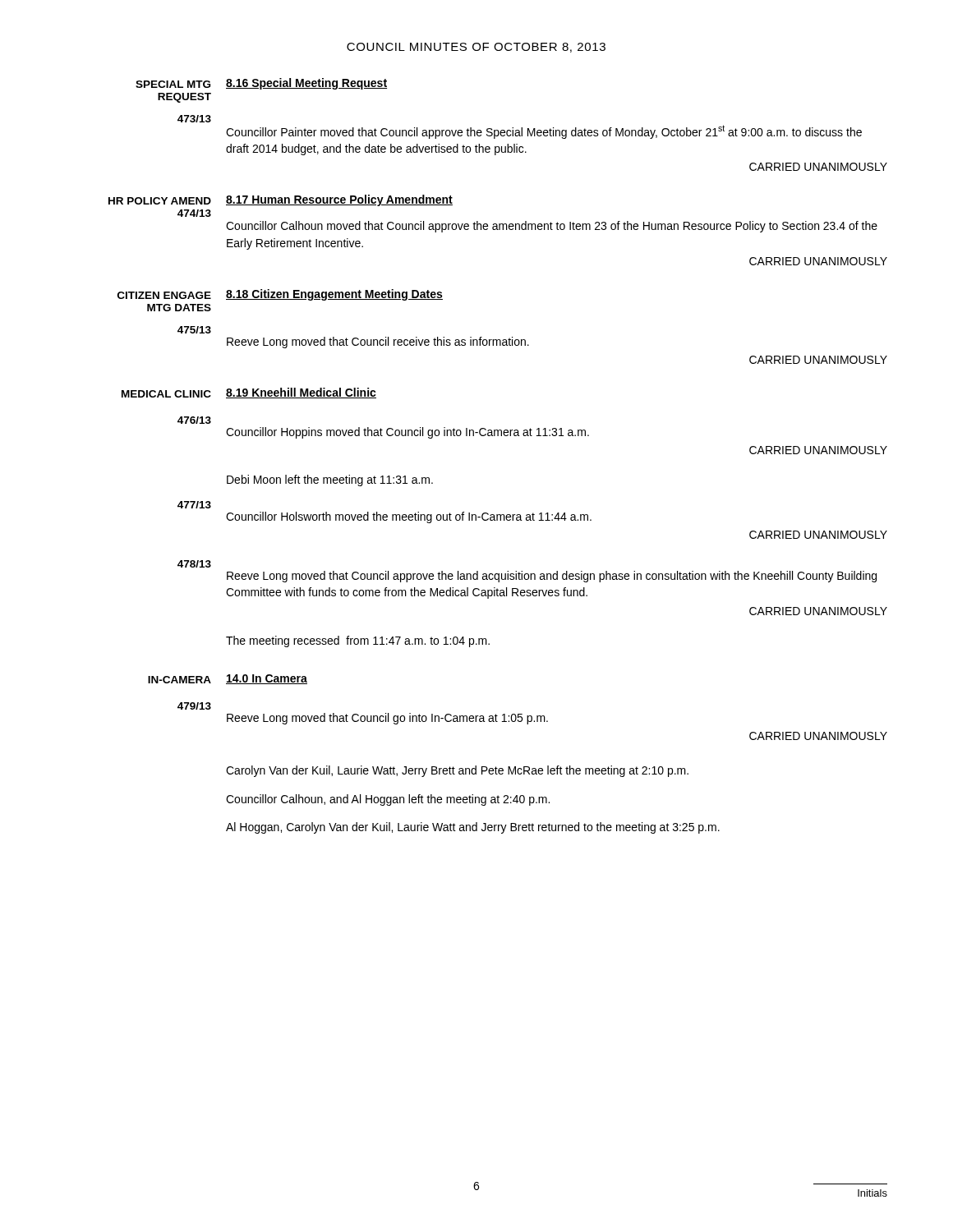
Task: Point to "8.18 Citizen Engagement Meeting Dates"
Action: tap(334, 295)
